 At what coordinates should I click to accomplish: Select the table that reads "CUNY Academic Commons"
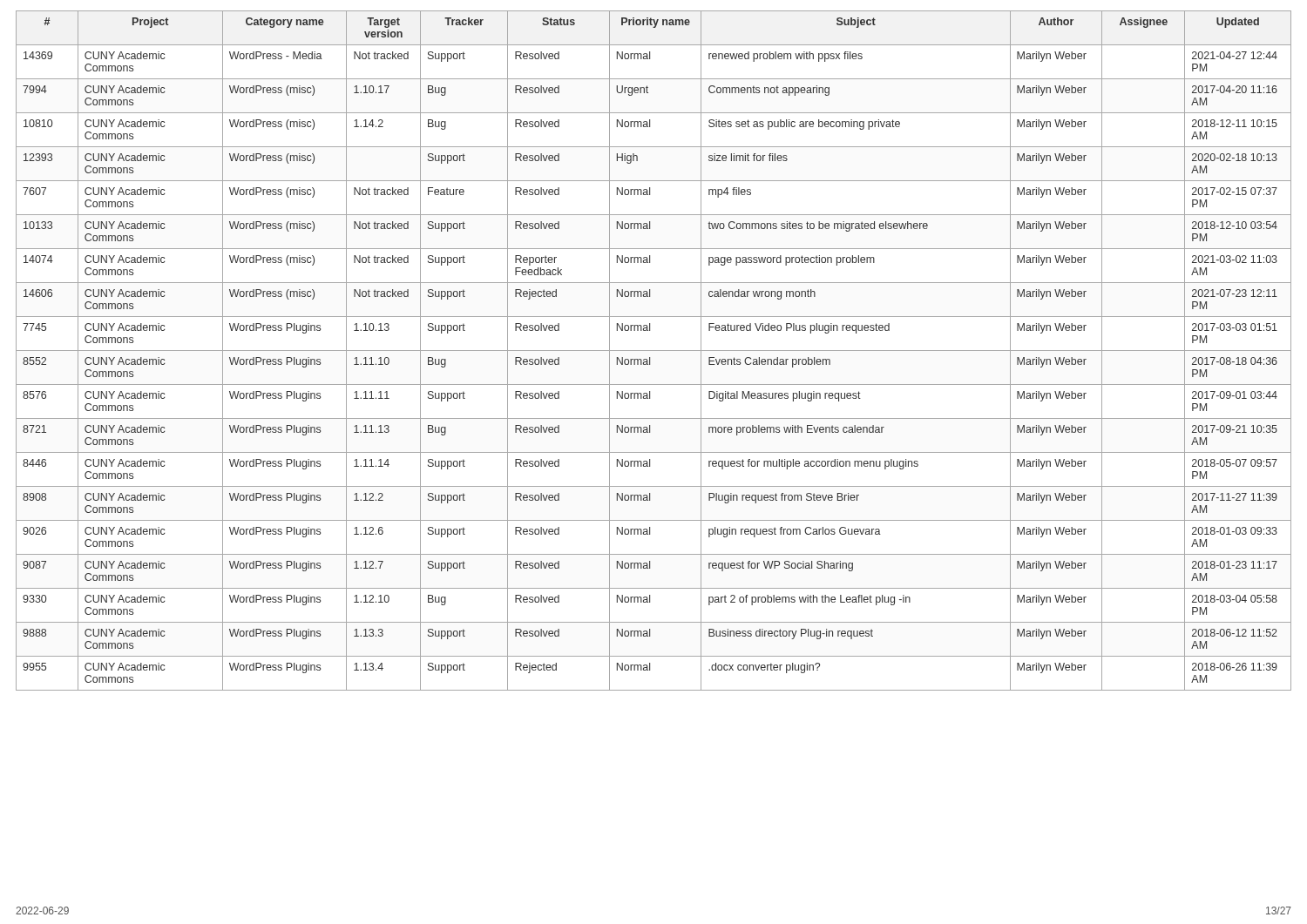click(x=654, y=351)
